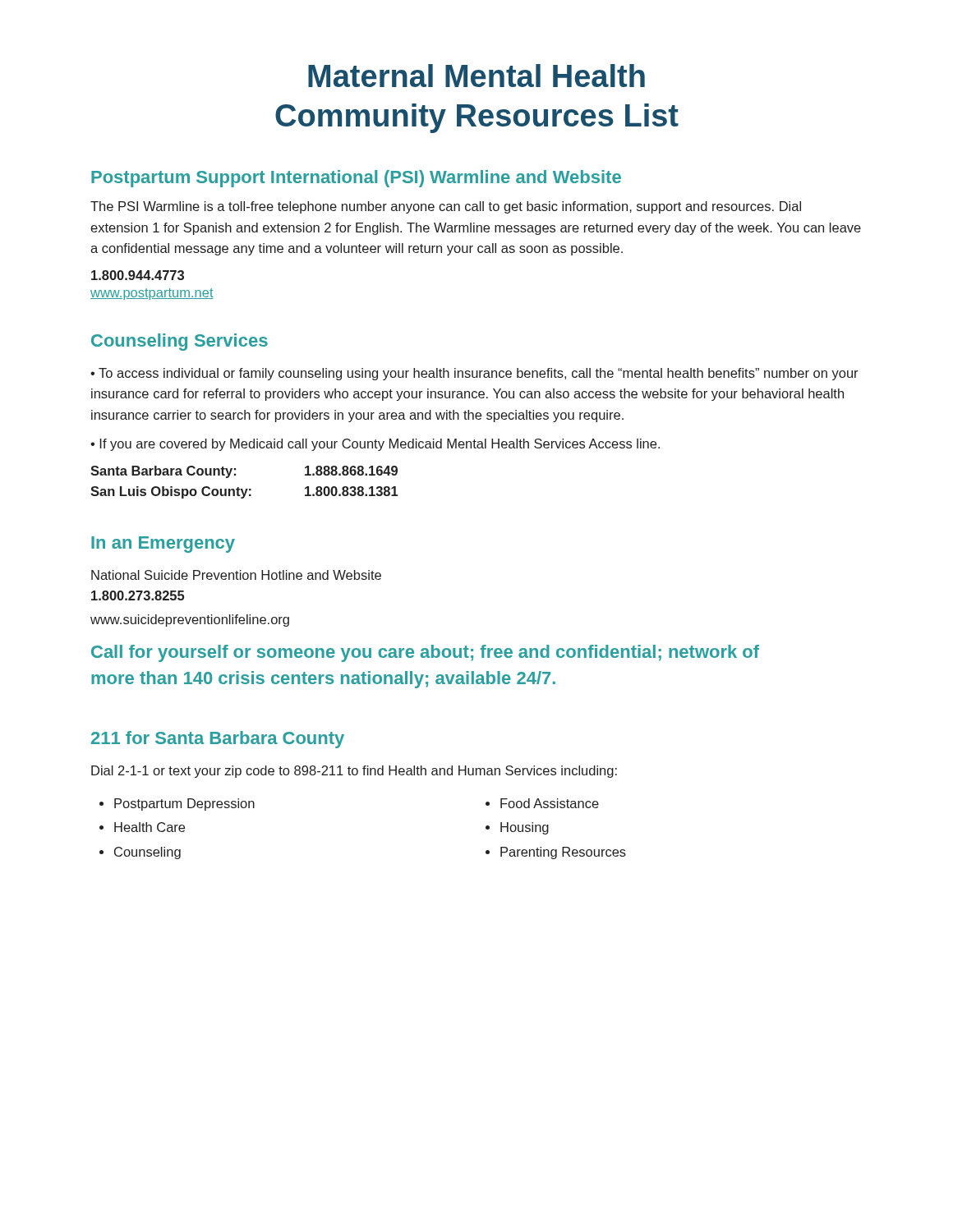
Task: Click on the element starting "Postpartum Depression"
Action: pyautogui.click(x=177, y=804)
